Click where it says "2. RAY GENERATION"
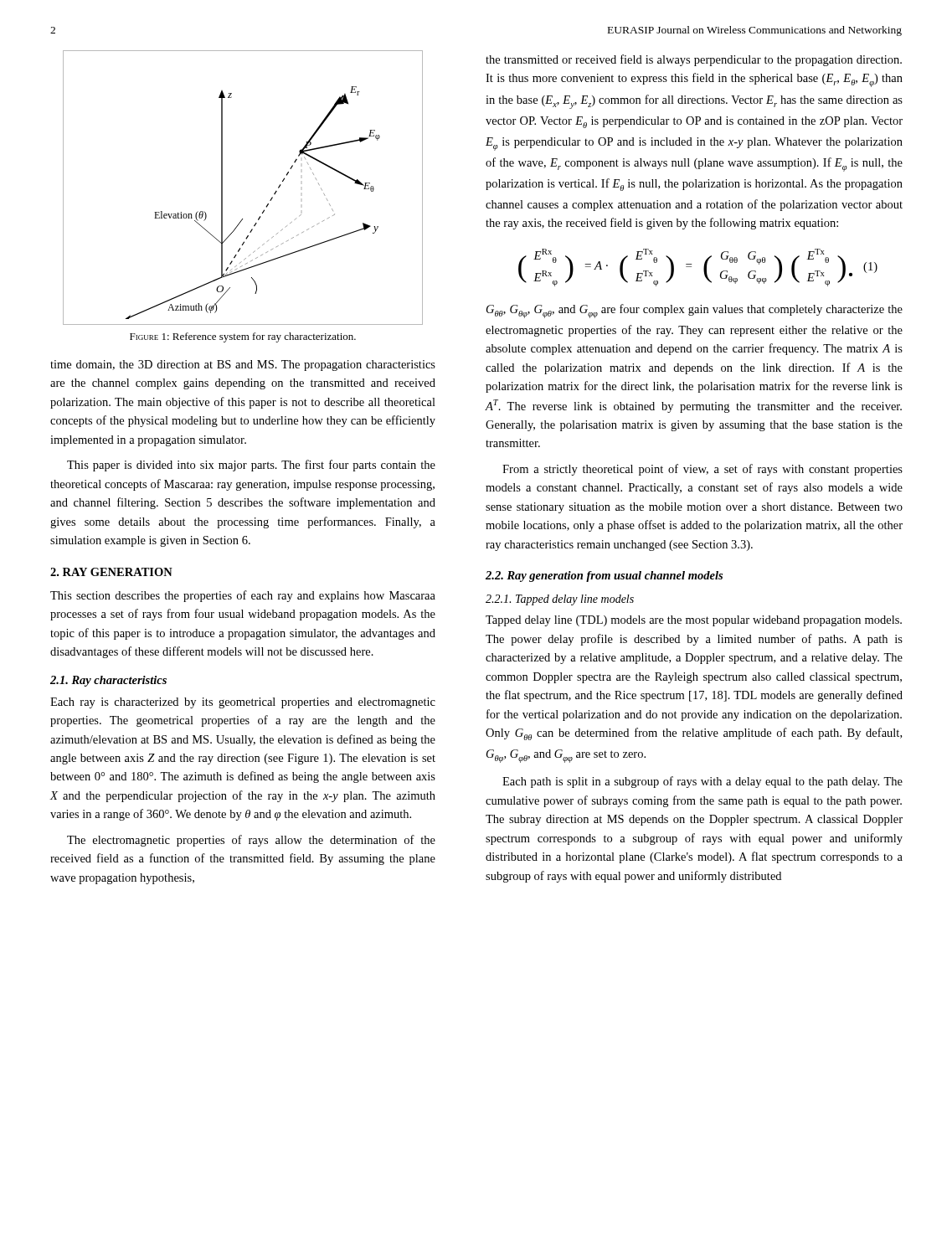This screenshot has width=952, height=1256. (x=111, y=572)
